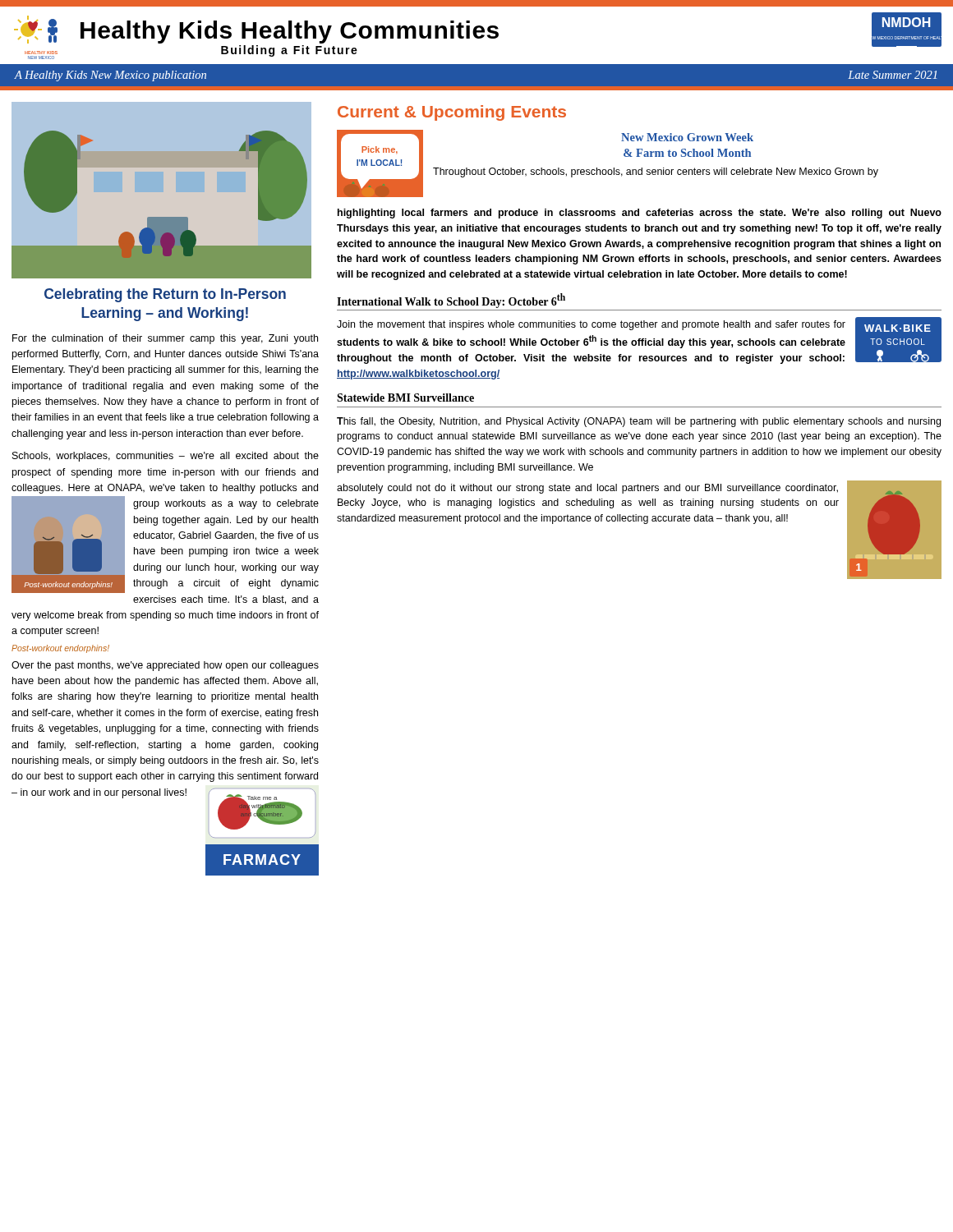
Task: Navigate to the region starting "absolutely could not do"
Action: 588,503
